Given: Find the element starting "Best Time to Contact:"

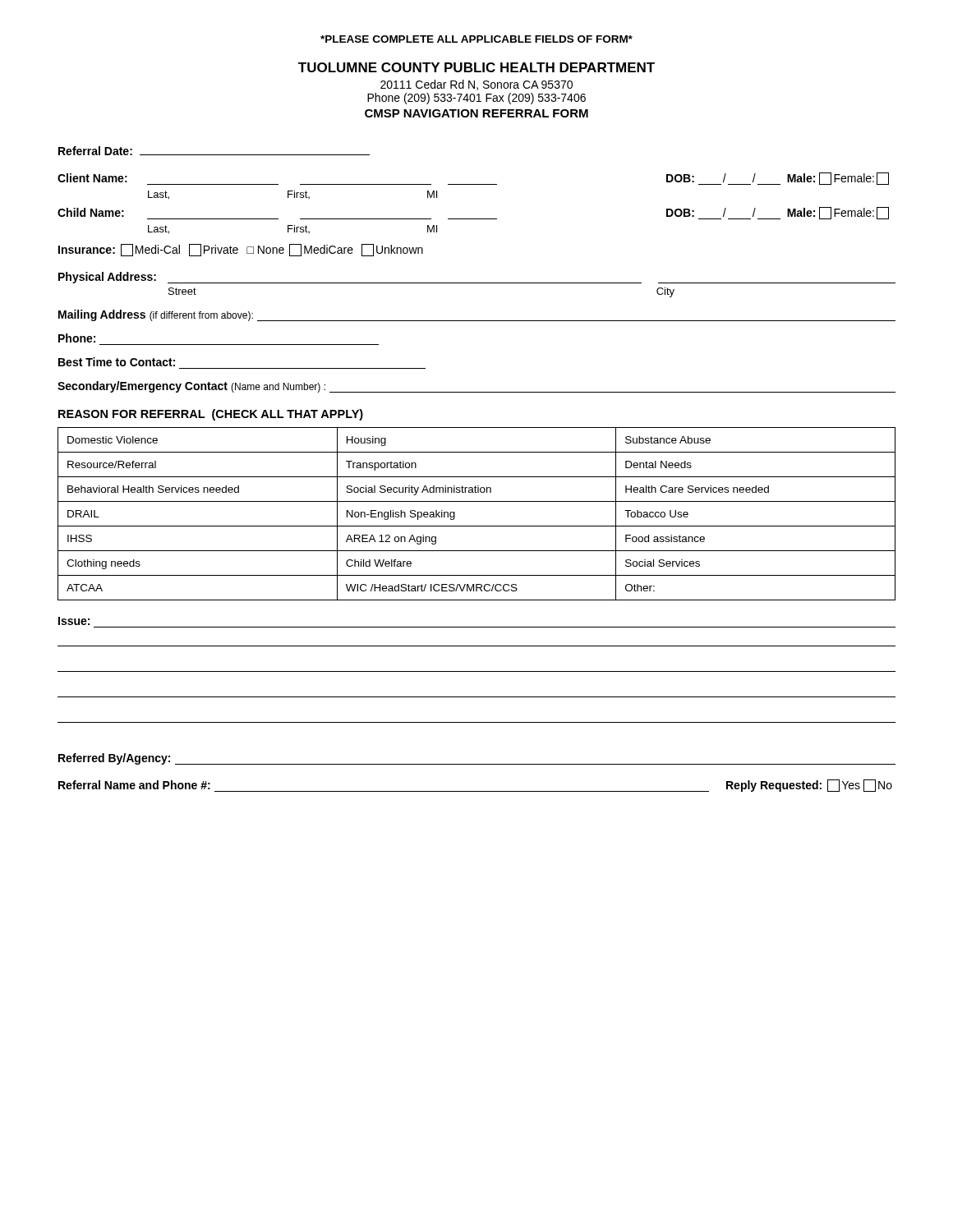Looking at the screenshot, I should (x=242, y=361).
